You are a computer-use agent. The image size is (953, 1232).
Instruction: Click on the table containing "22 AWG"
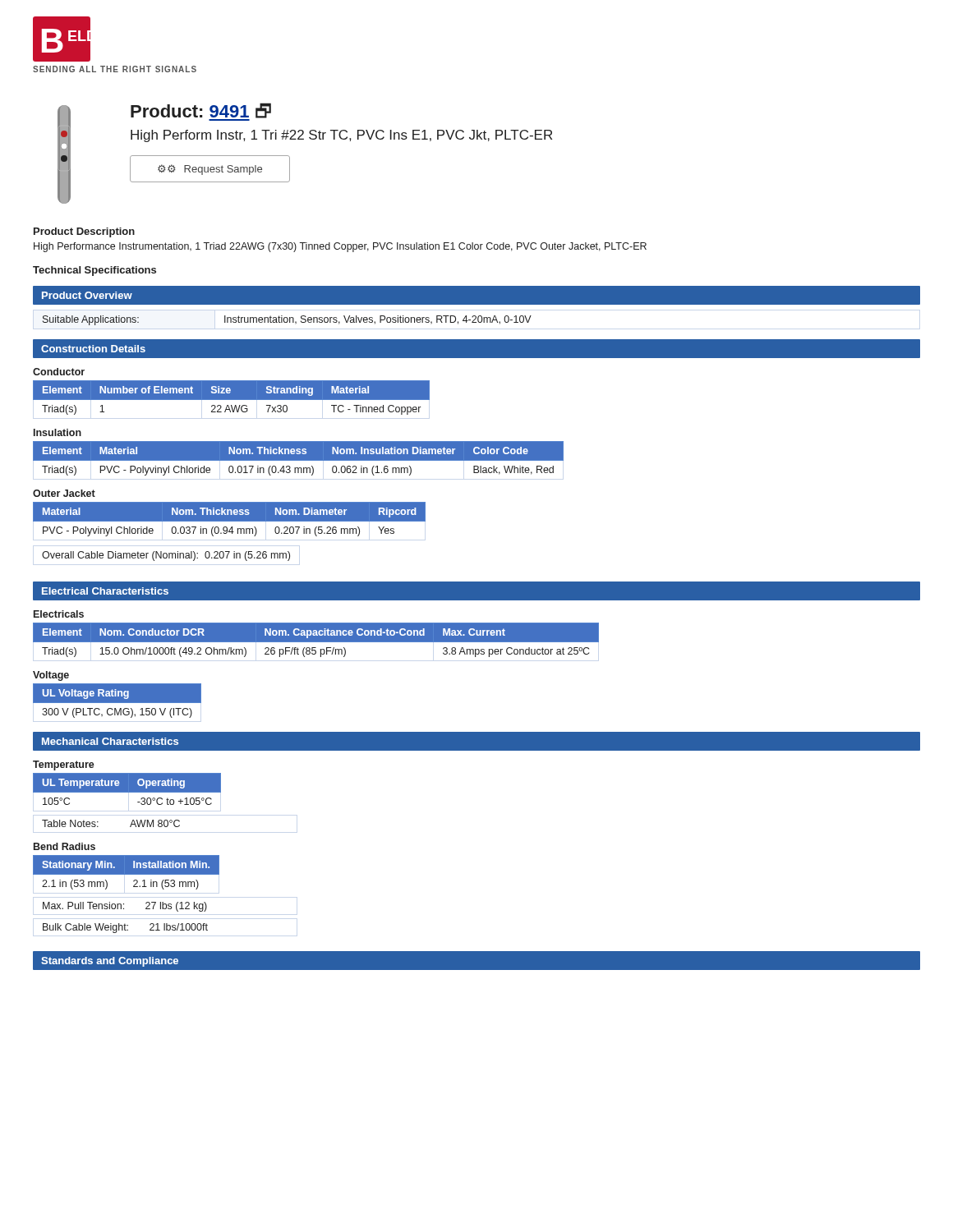click(476, 400)
